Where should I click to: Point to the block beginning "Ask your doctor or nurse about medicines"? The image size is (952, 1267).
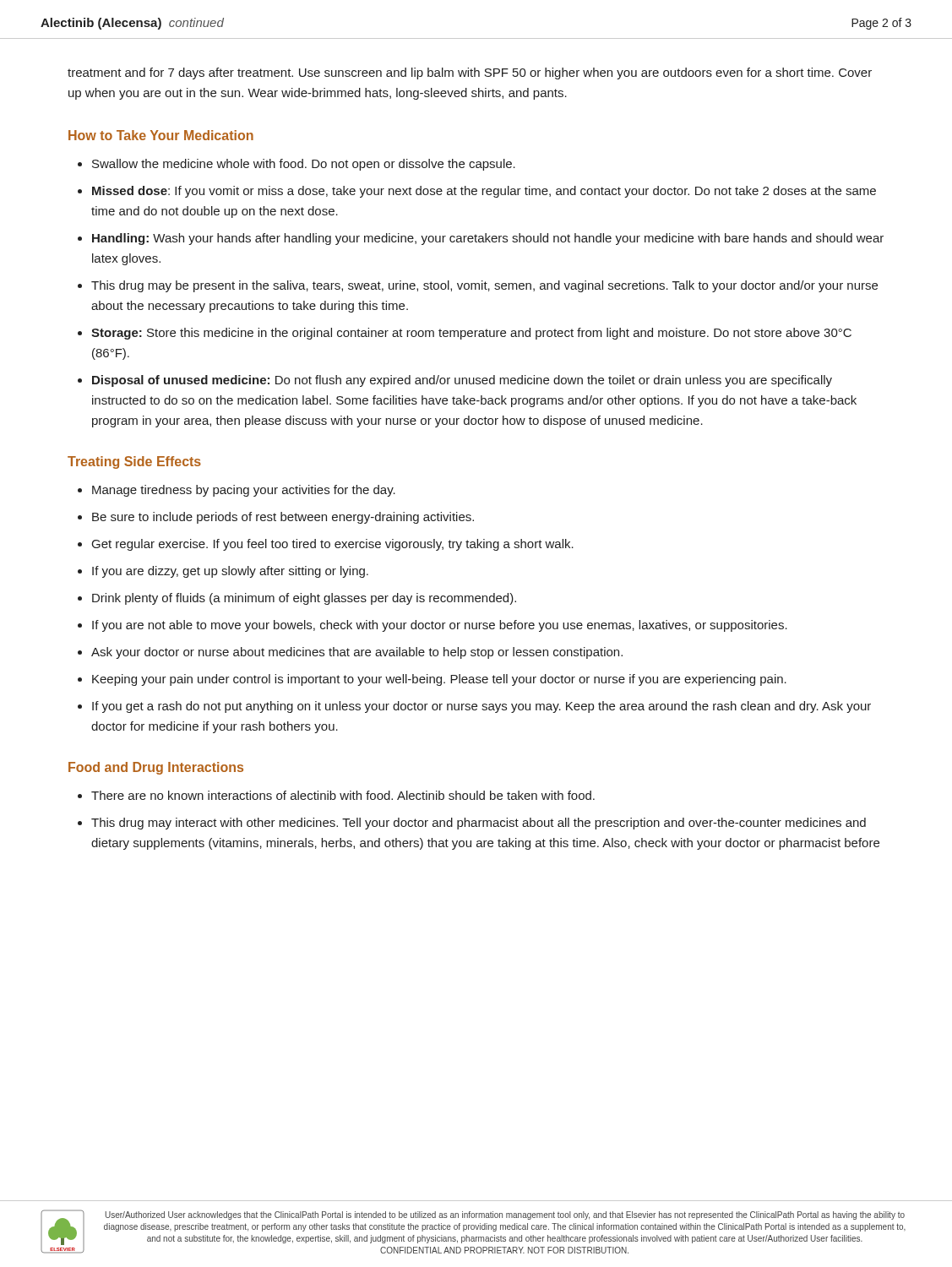coord(357,652)
